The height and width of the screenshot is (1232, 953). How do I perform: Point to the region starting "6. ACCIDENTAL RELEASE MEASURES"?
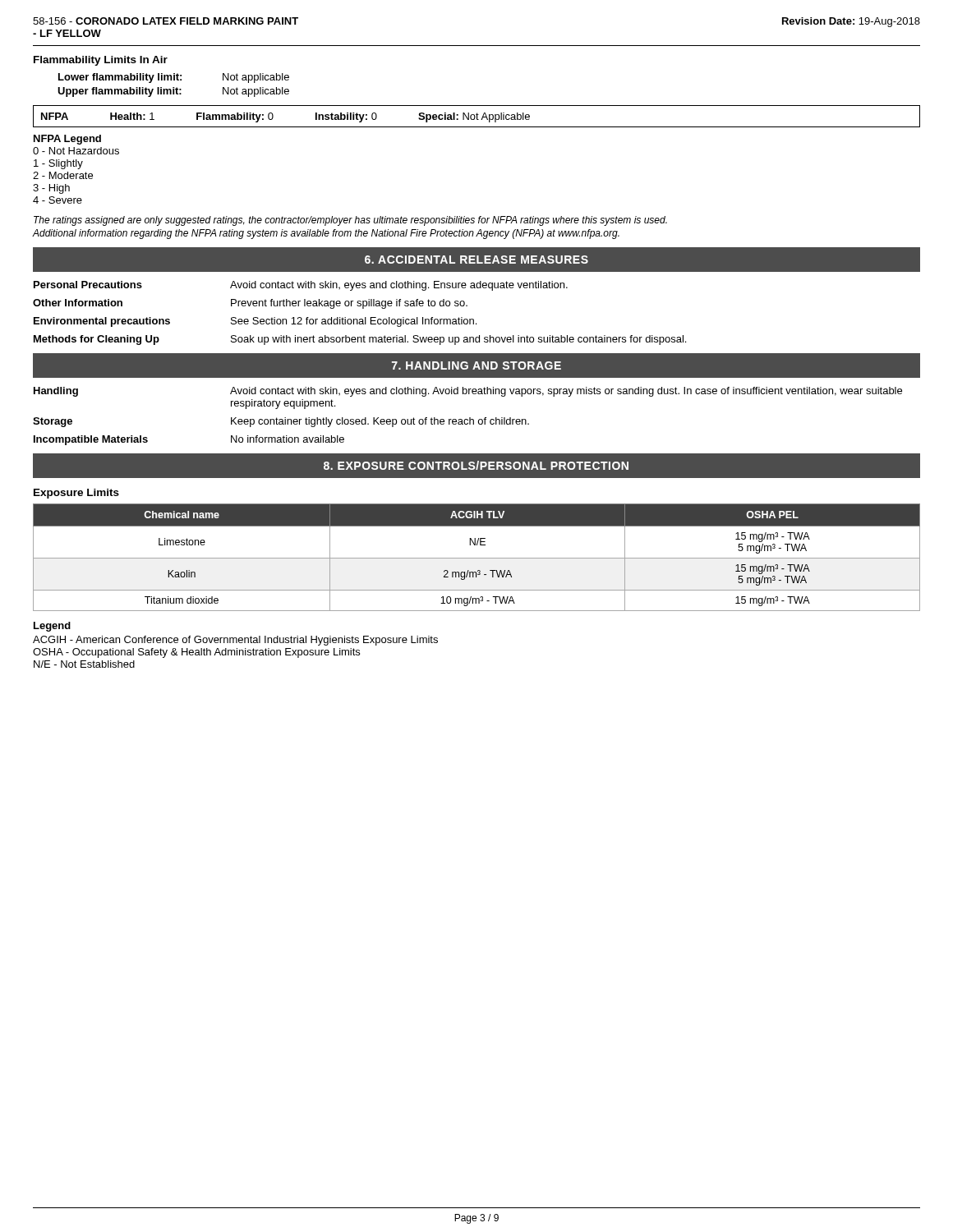476,260
